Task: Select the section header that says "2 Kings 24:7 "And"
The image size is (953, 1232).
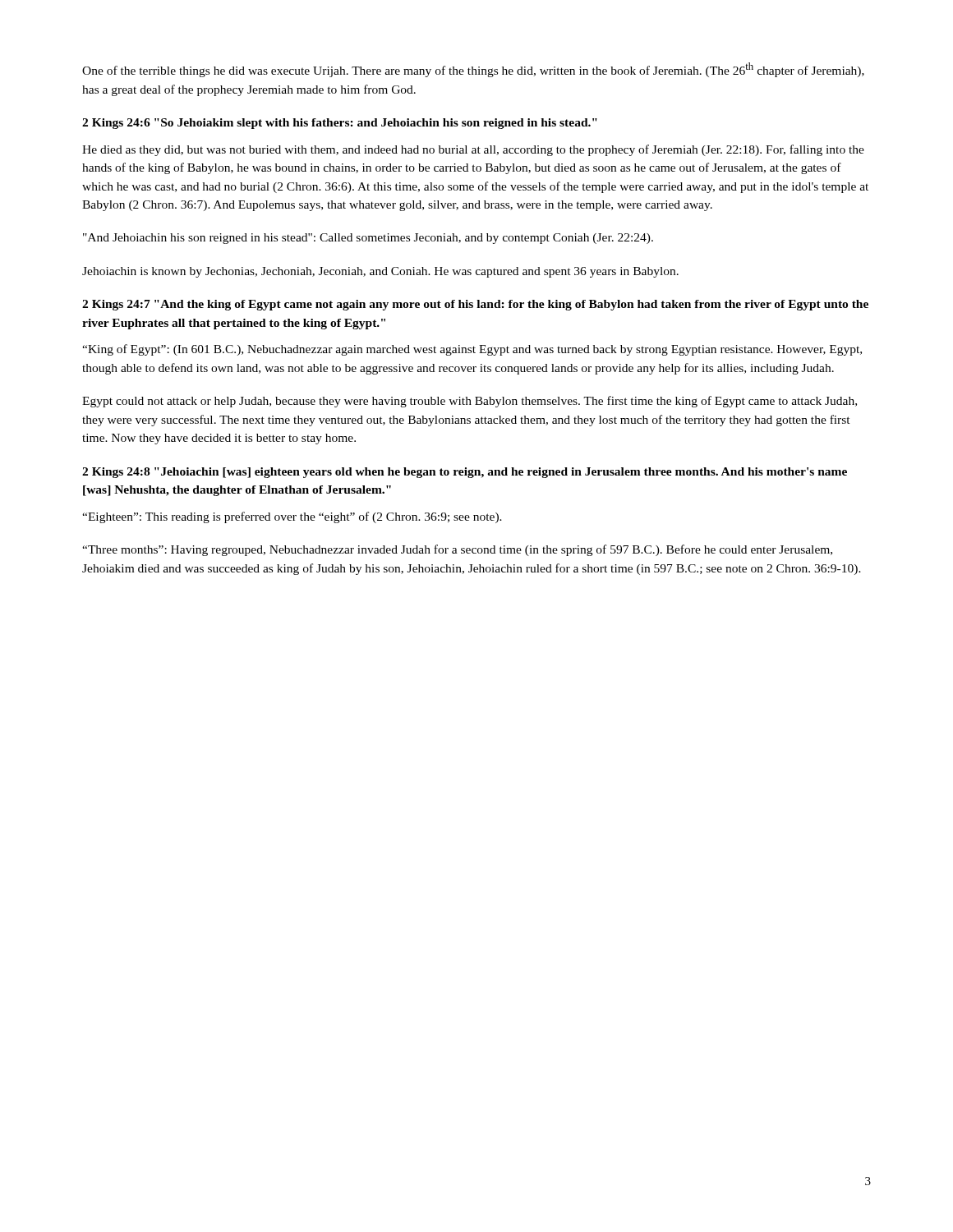Action: (x=475, y=313)
